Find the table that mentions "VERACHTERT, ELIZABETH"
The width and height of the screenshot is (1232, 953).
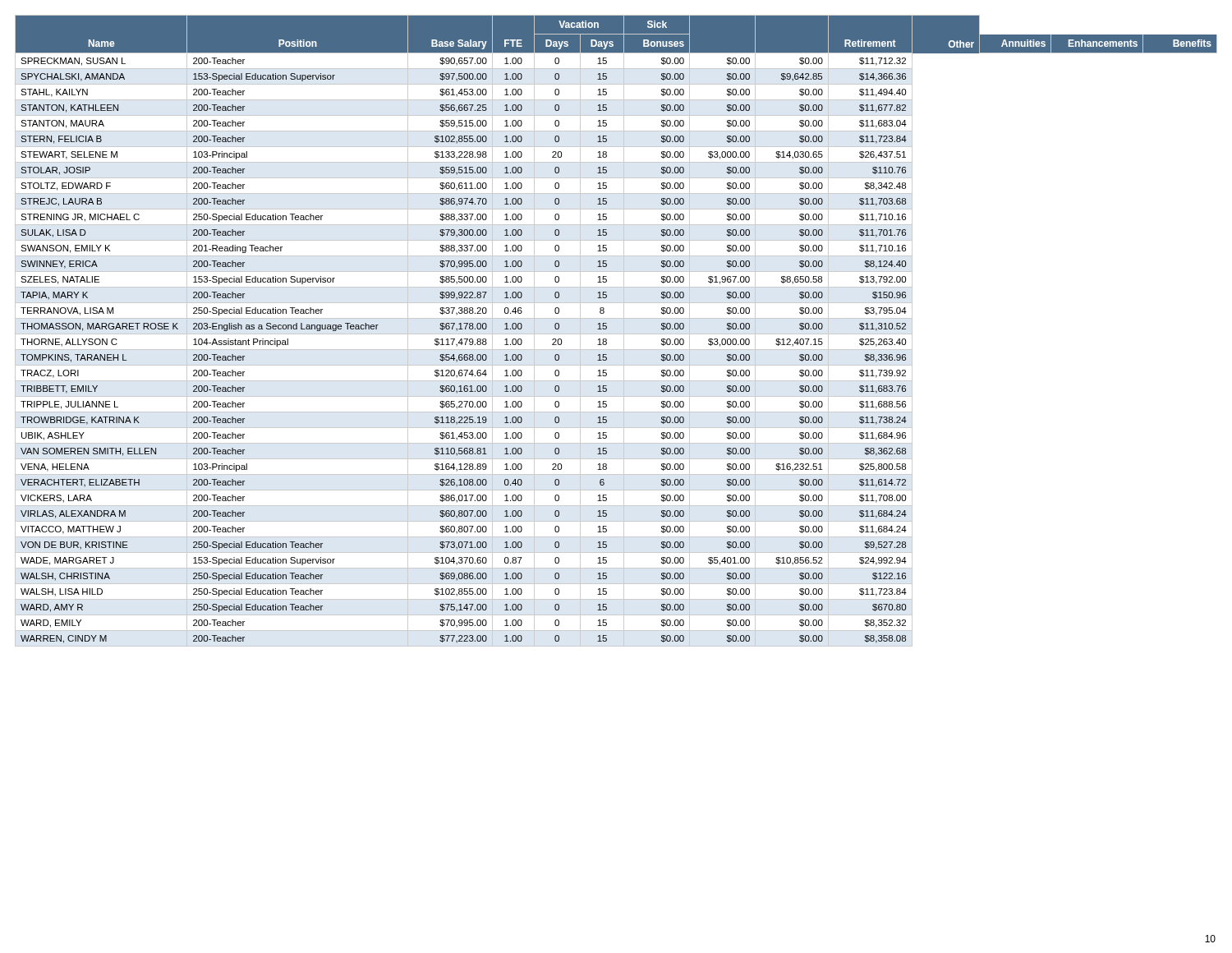616,331
